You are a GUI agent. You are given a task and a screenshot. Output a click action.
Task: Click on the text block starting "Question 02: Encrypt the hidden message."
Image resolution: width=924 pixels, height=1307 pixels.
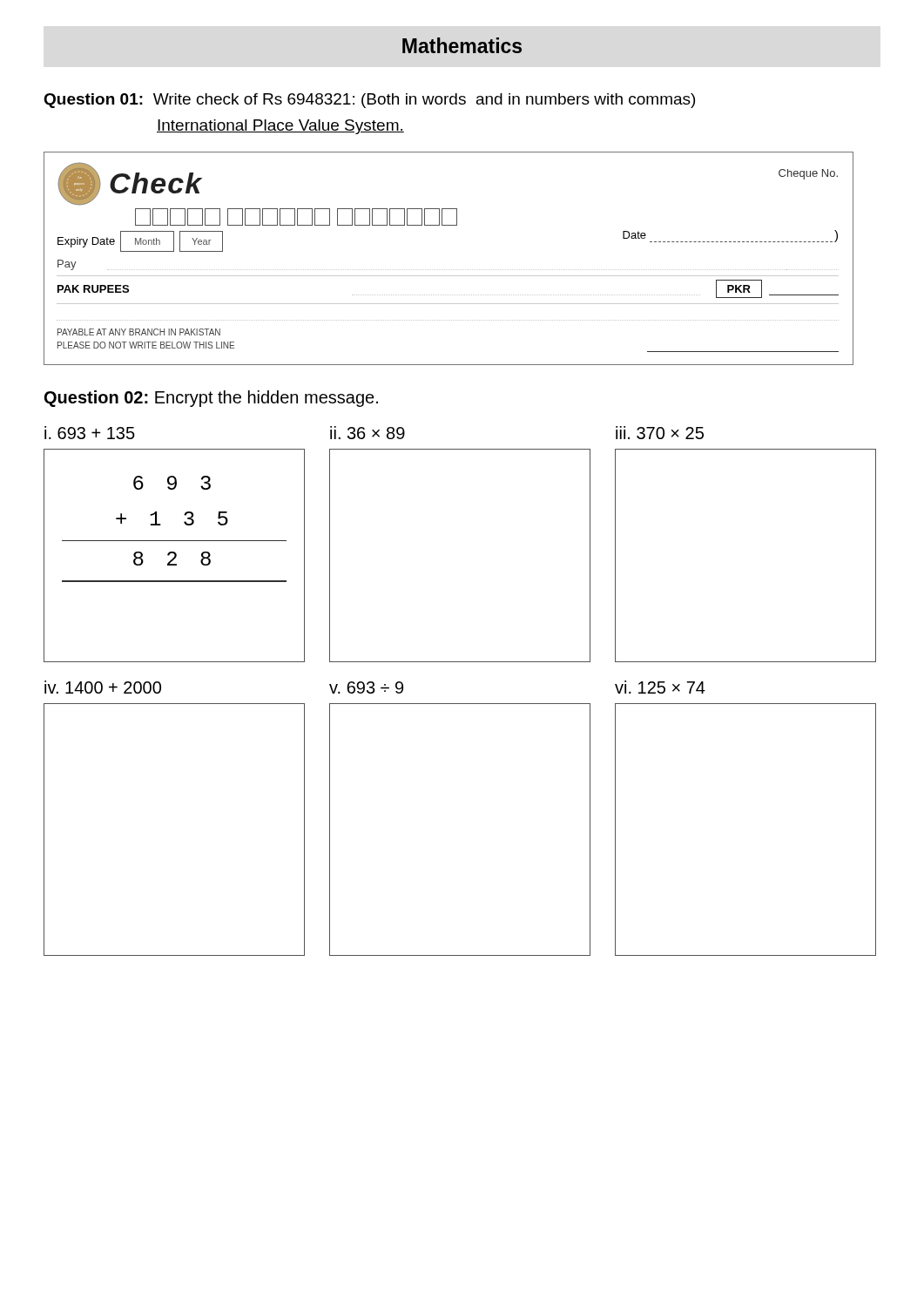tap(212, 397)
